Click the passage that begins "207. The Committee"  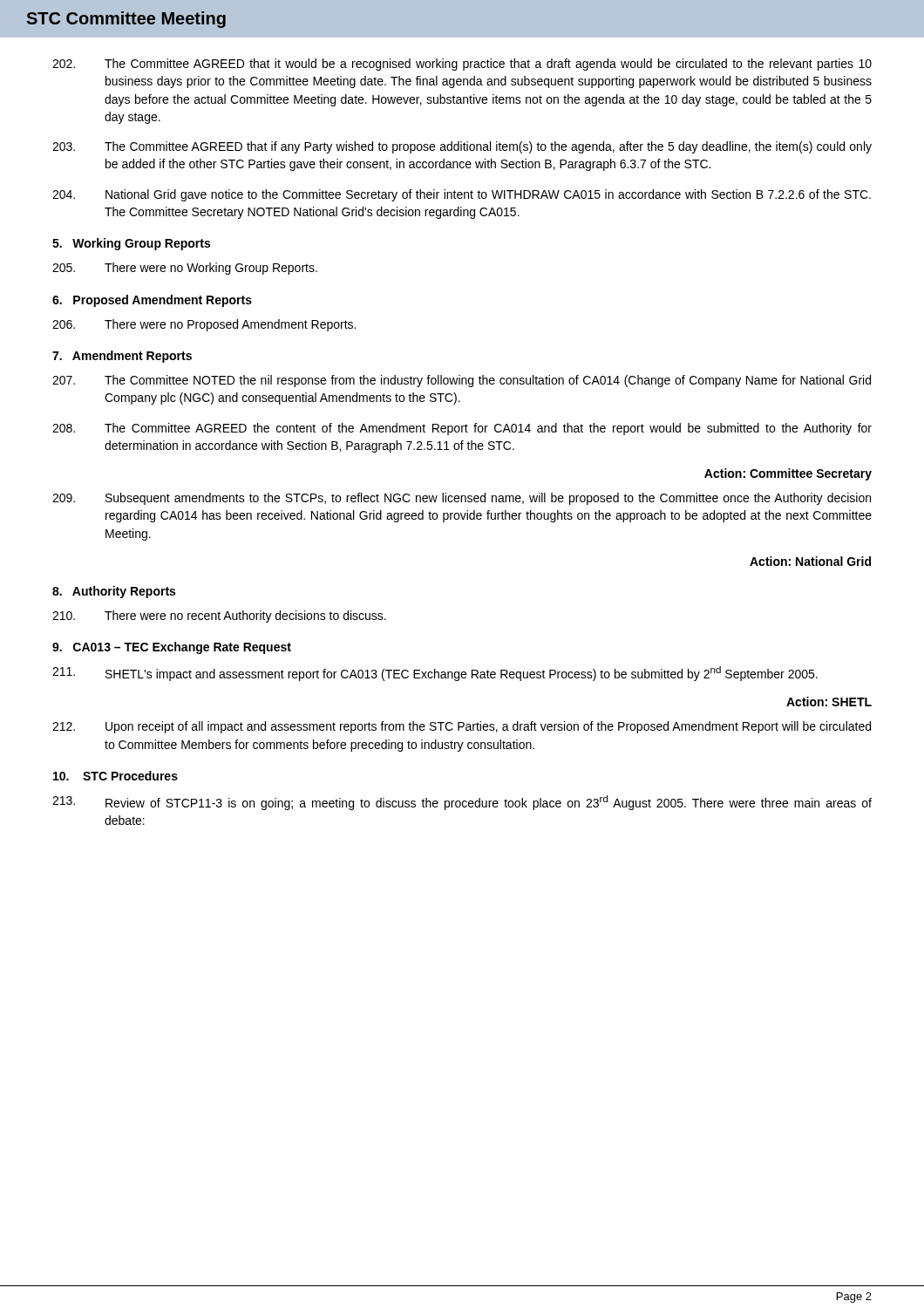pos(462,389)
